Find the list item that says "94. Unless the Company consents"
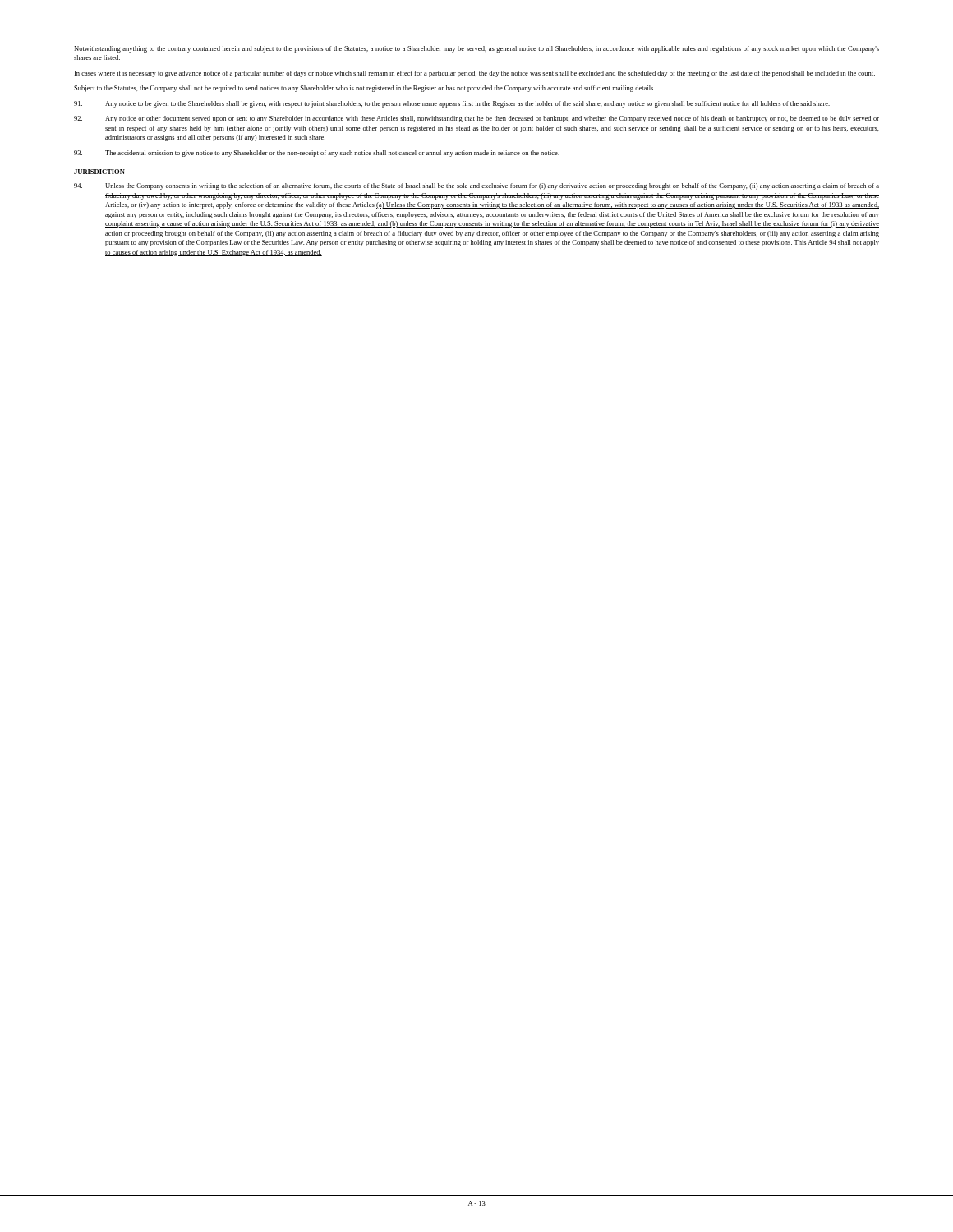The image size is (953, 1232). tap(476, 219)
